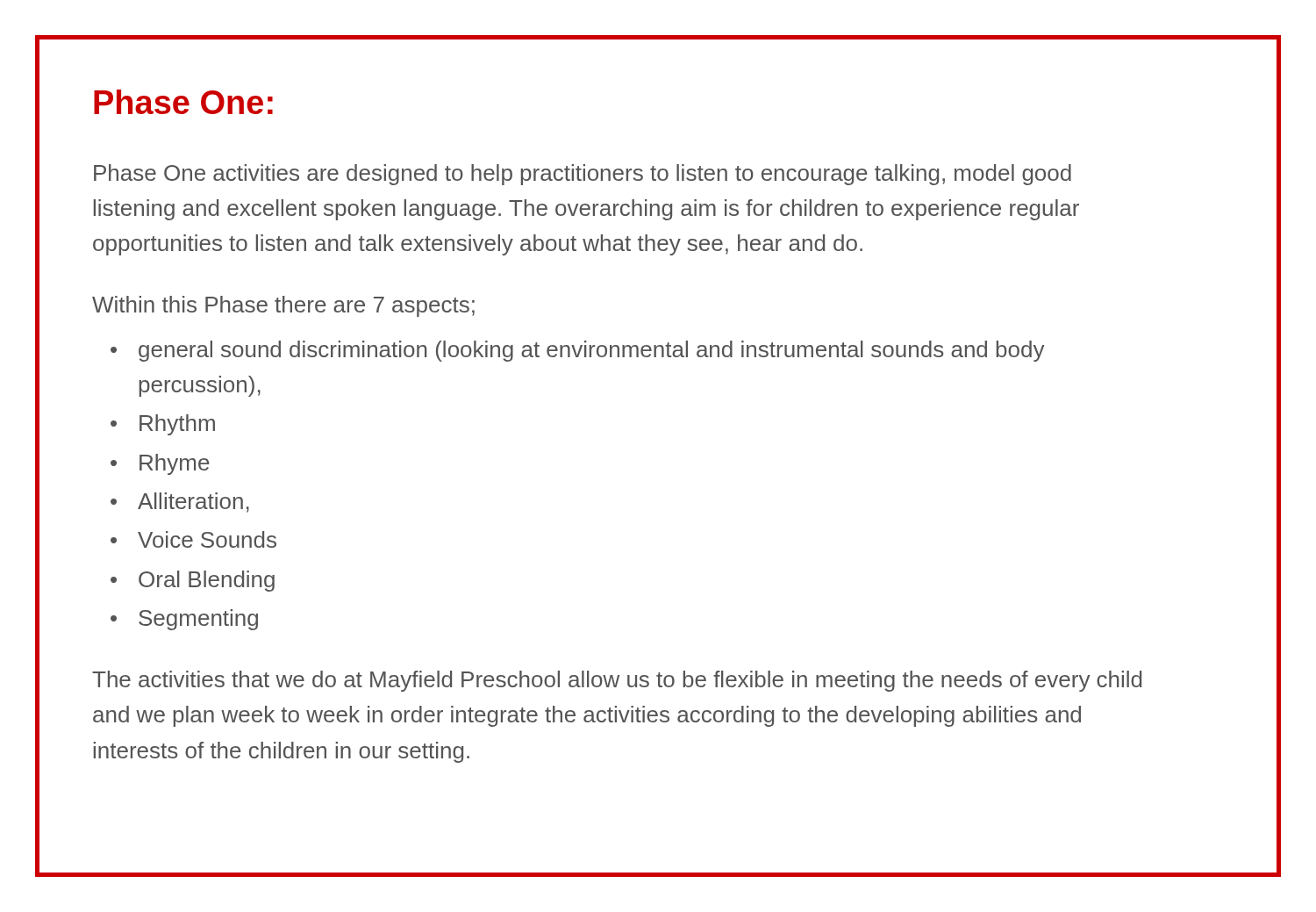The image size is (1316, 912).
Task: Click on the region starting "The activities that we do"
Action: (x=618, y=715)
